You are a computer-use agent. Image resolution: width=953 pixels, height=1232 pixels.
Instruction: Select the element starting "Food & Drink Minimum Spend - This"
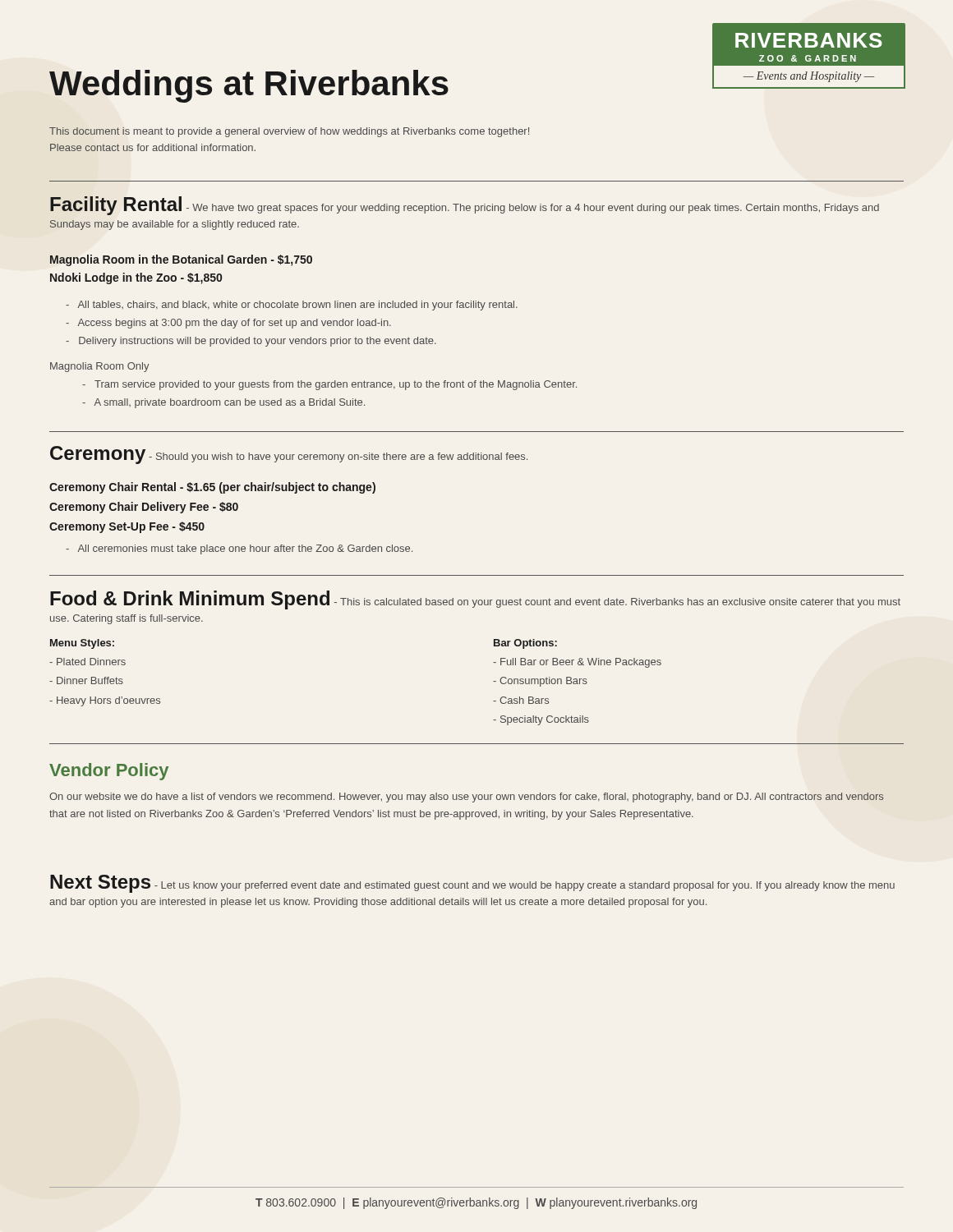tap(475, 606)
